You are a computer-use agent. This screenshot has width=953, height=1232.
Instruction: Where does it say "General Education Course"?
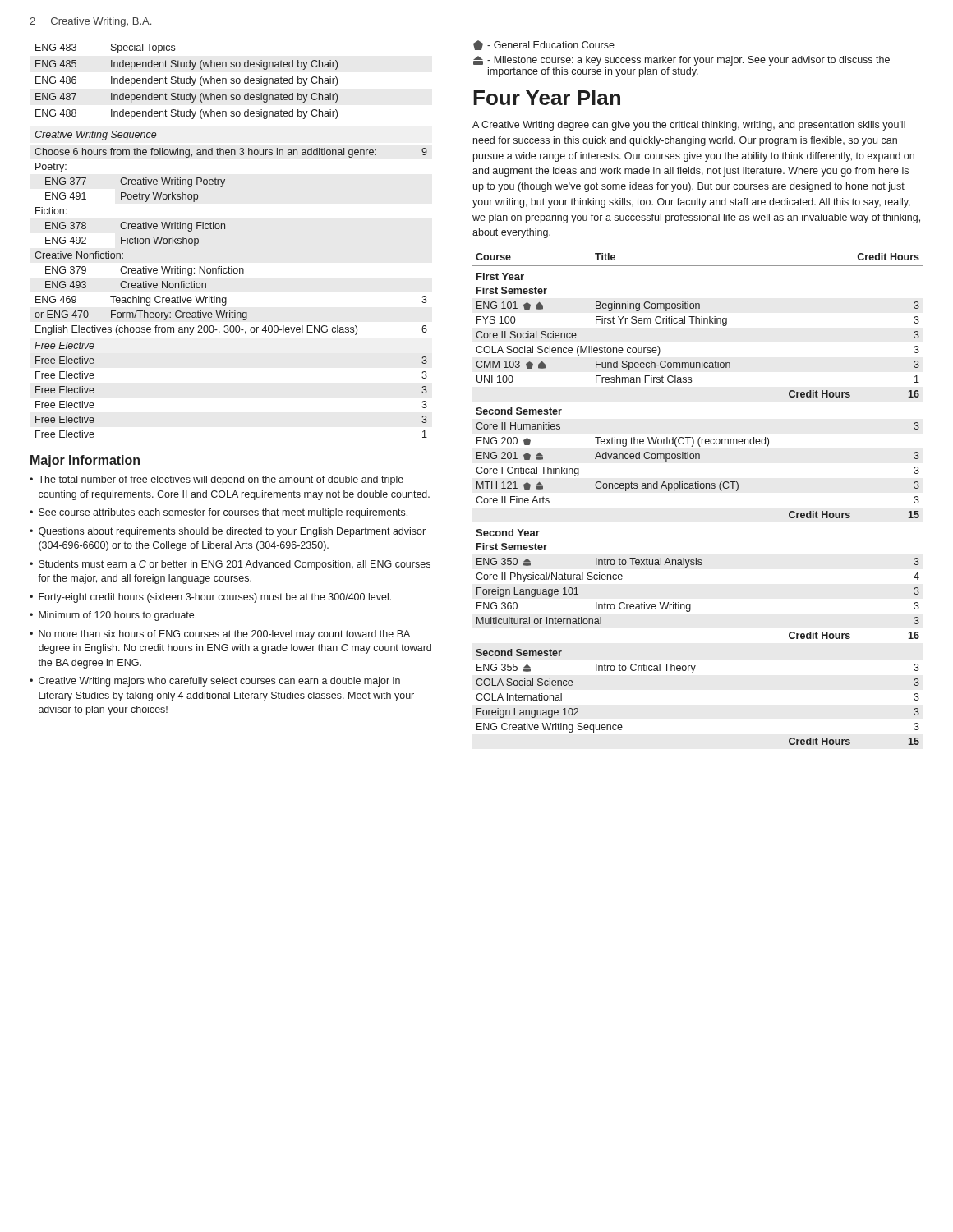click(543, 45)
